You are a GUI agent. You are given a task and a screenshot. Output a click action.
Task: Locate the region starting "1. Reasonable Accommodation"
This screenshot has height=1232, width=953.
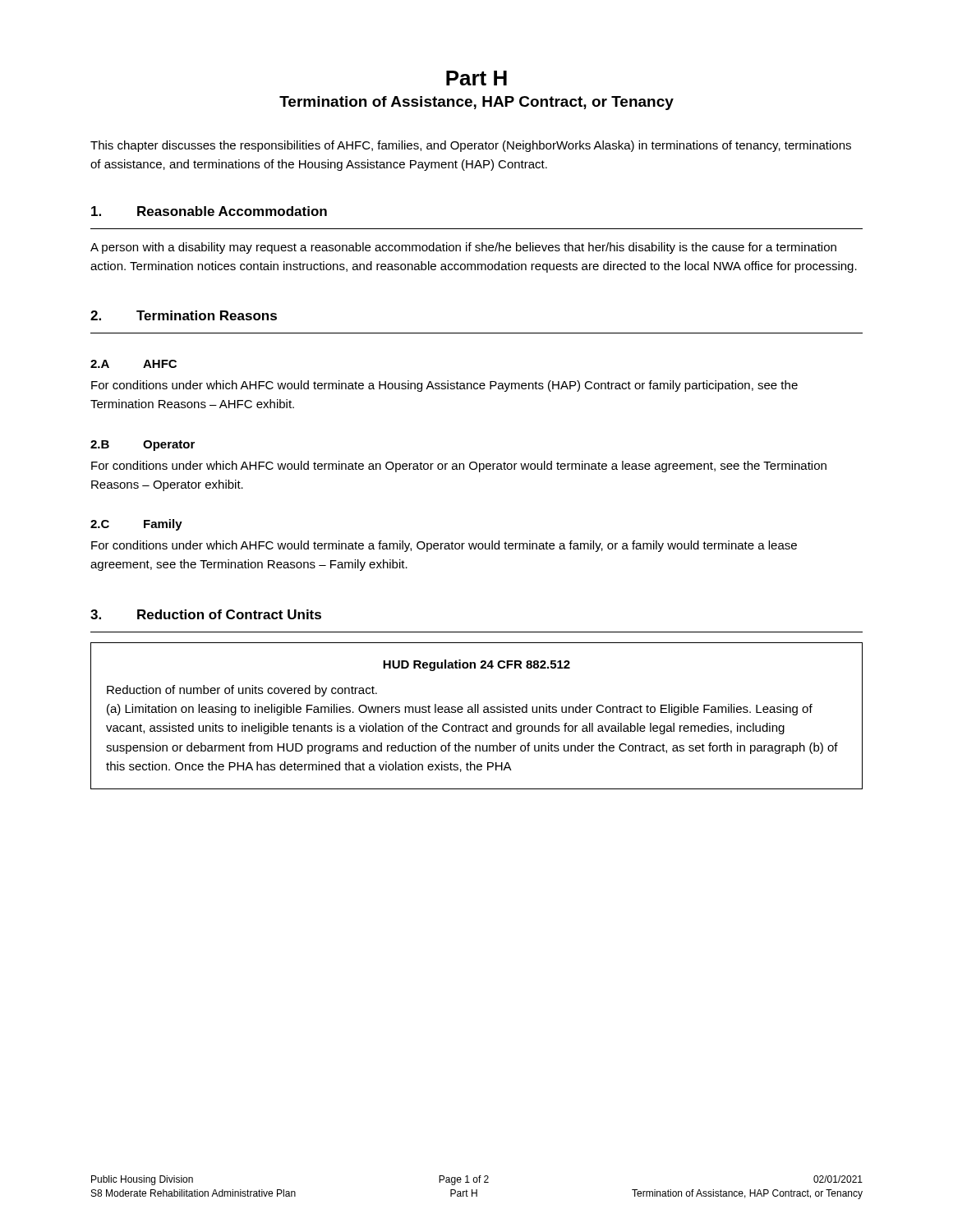(209, 211)
